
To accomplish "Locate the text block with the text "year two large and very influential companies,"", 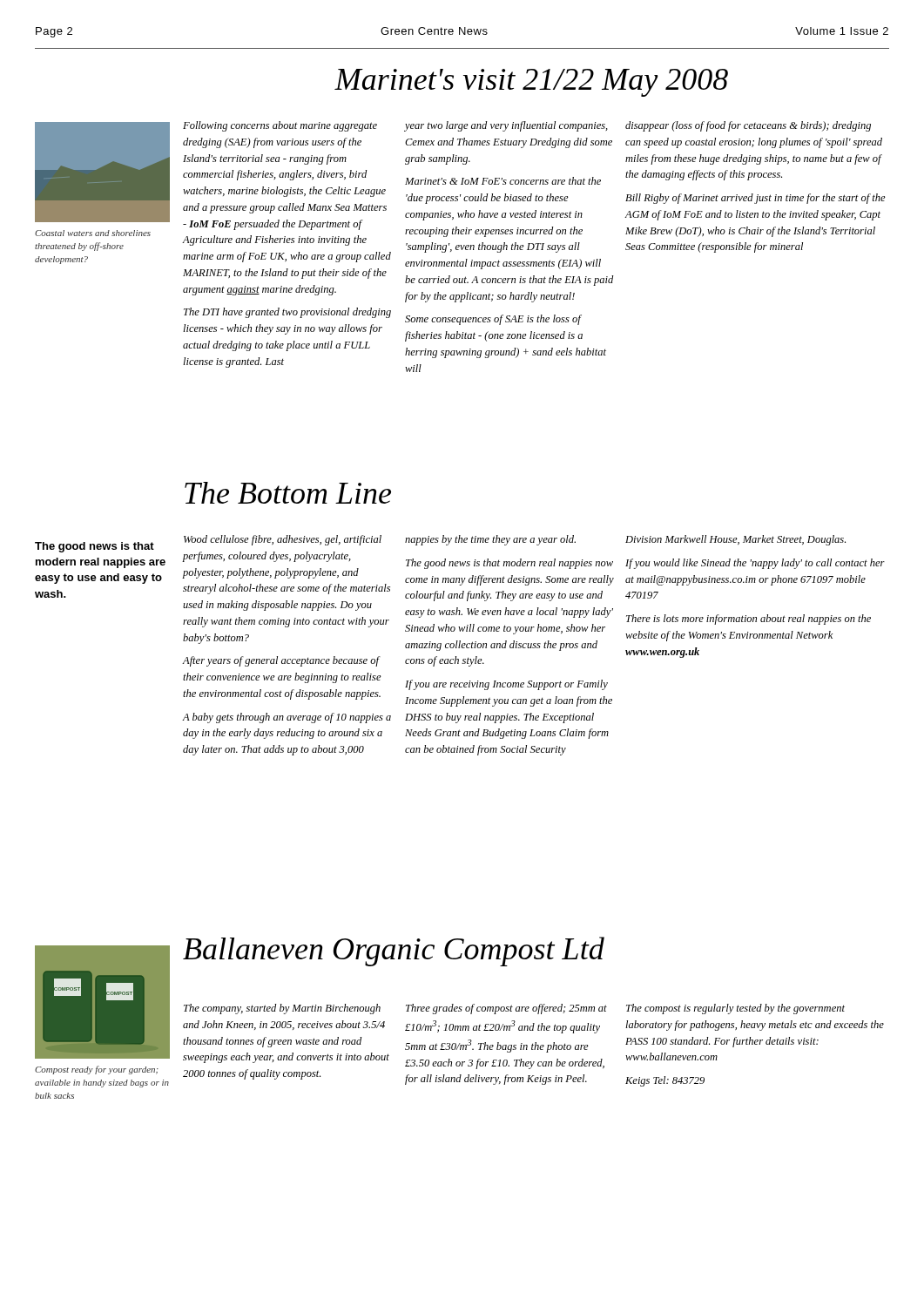I will (509, 247).
